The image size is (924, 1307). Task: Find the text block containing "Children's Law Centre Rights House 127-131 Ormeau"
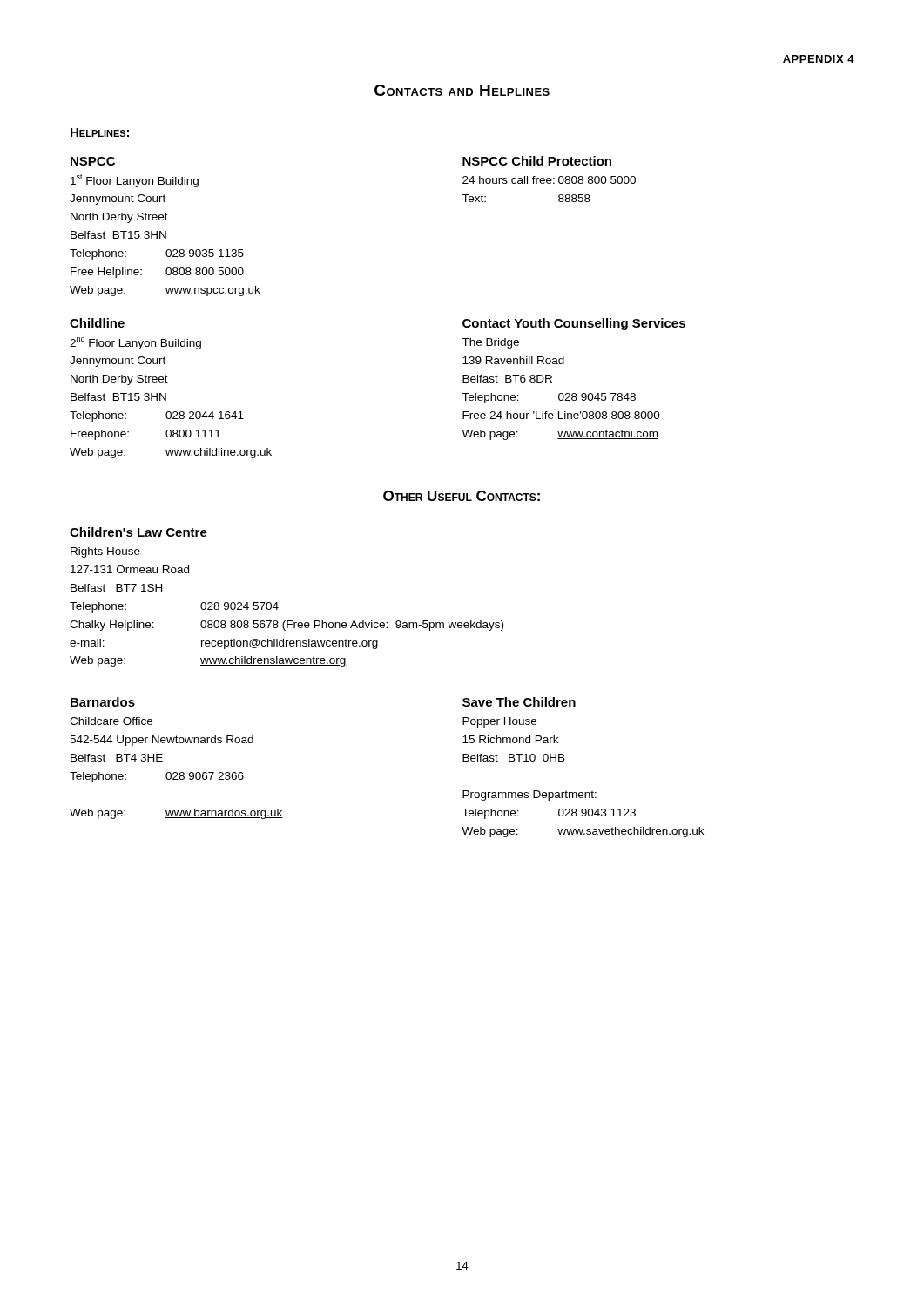(138, 532)
